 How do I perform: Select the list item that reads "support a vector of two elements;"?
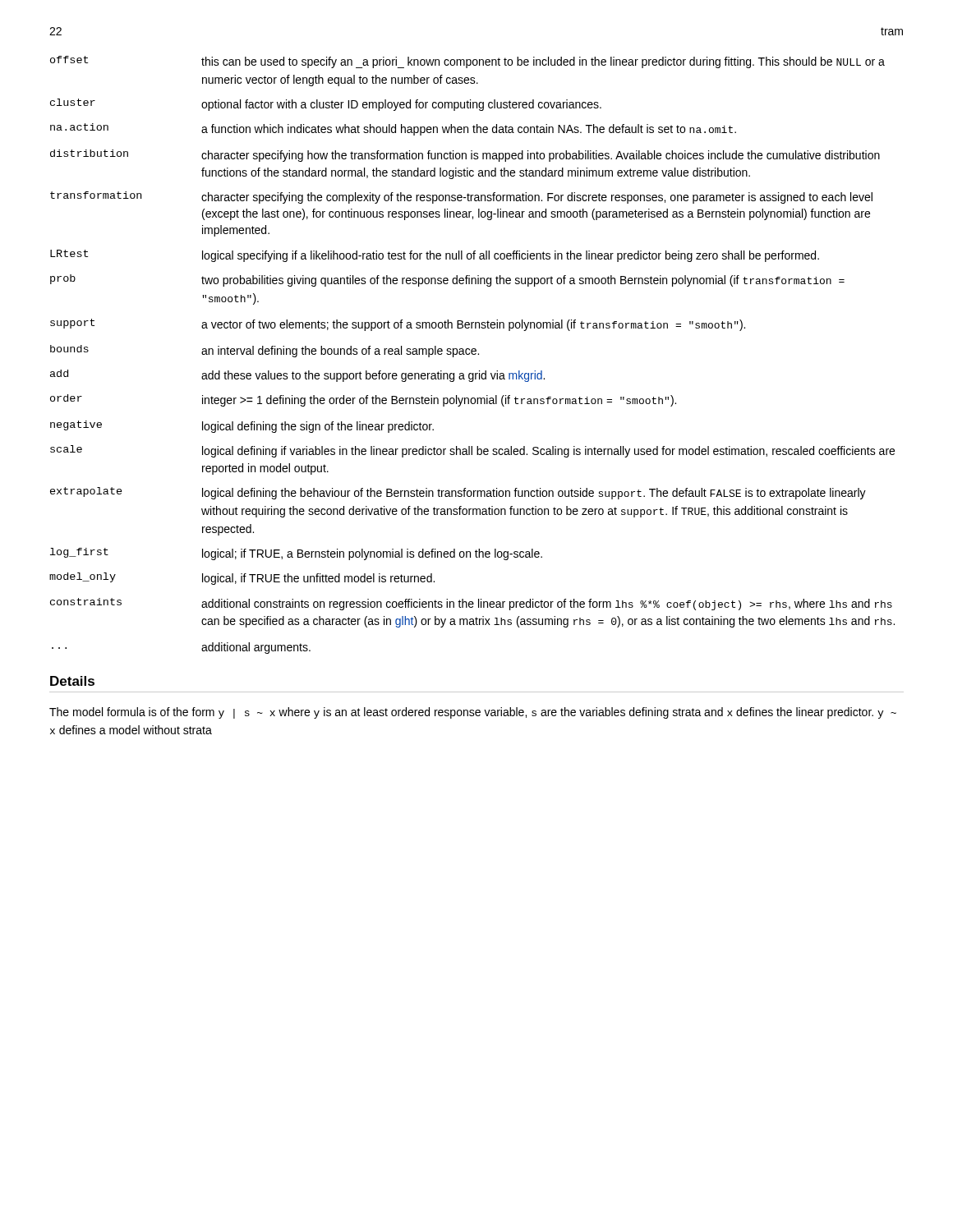[x=476, y=325]
